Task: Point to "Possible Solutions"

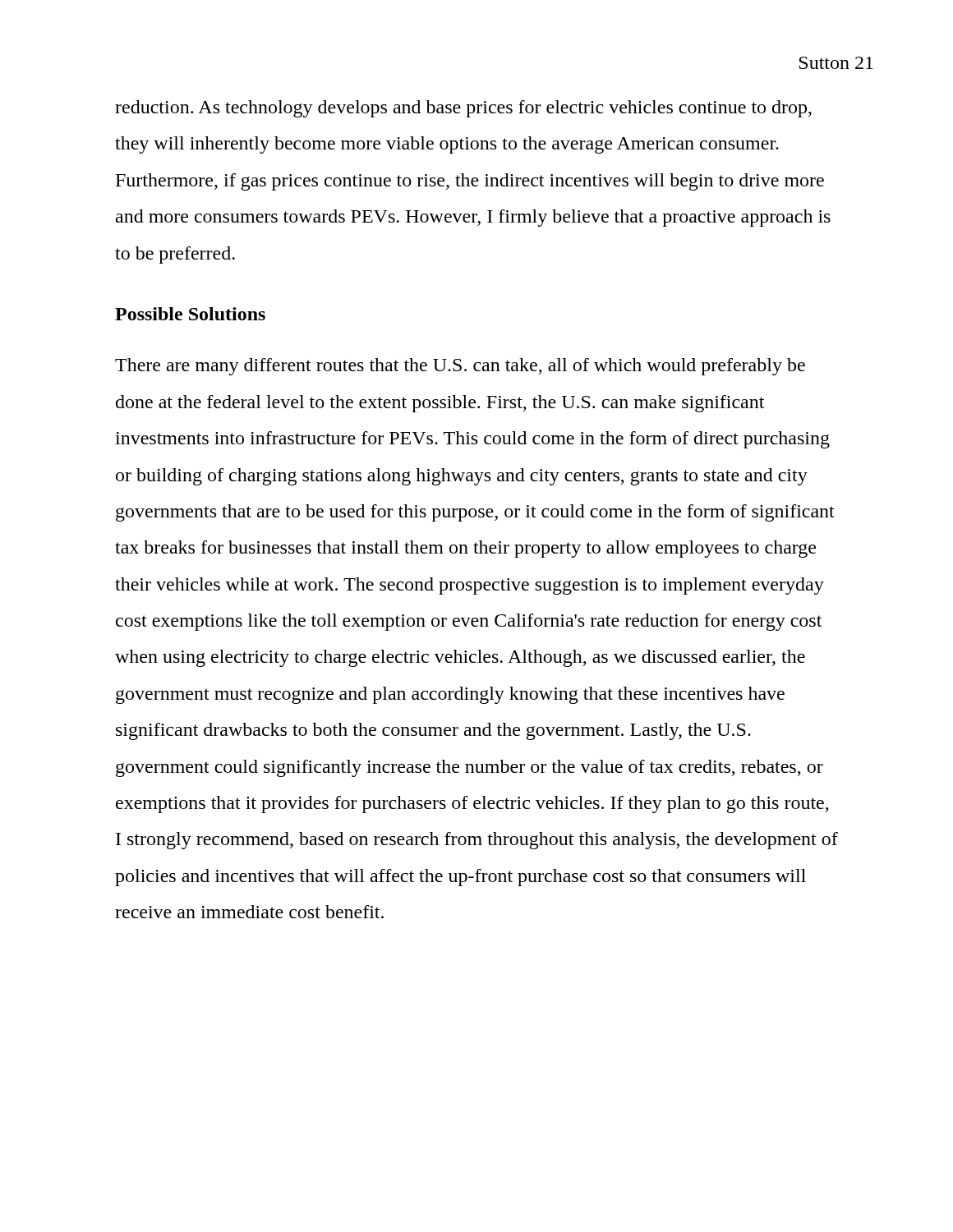Action: tap(190, 314)
